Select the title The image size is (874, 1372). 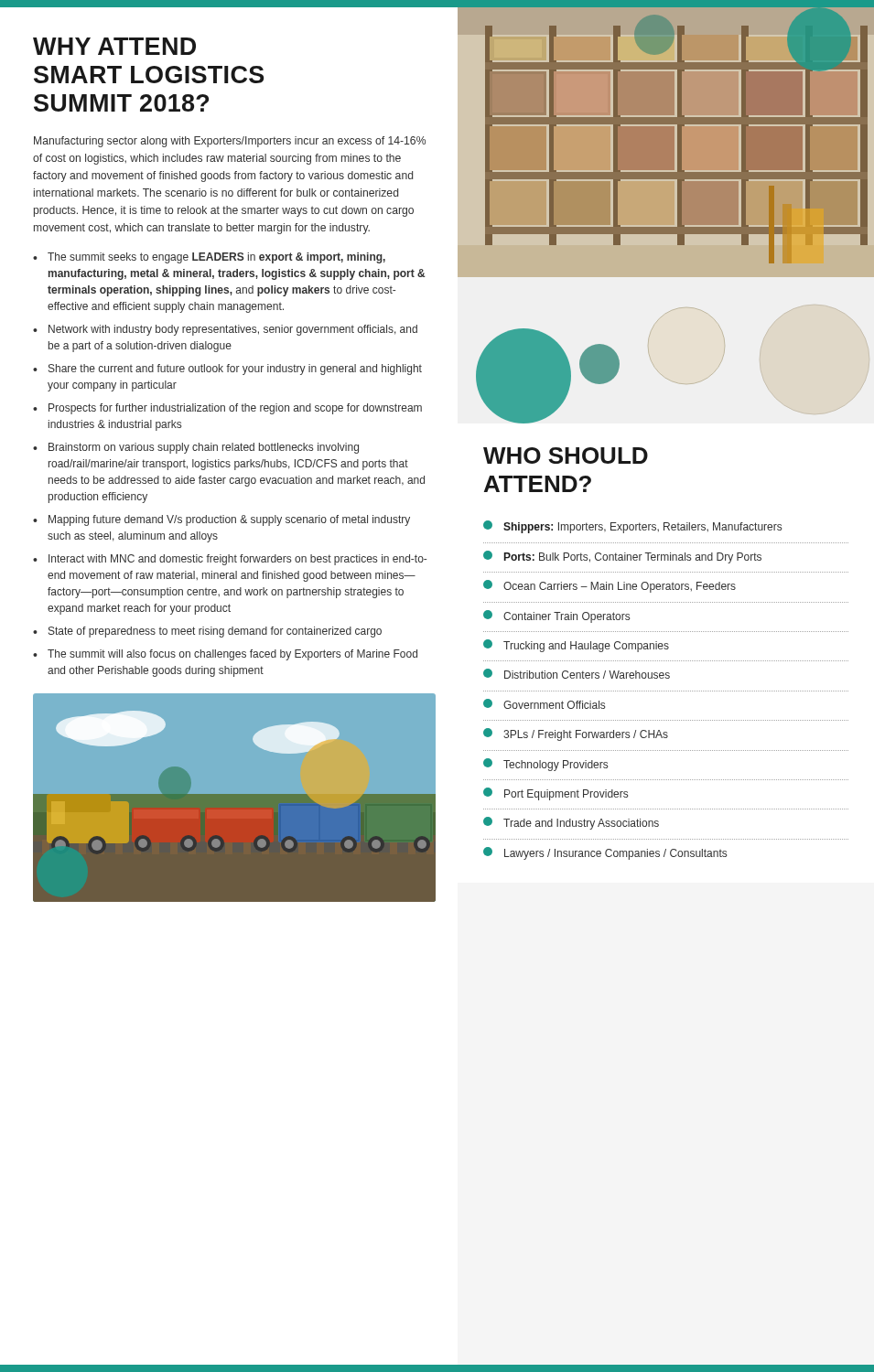point(149,75)
